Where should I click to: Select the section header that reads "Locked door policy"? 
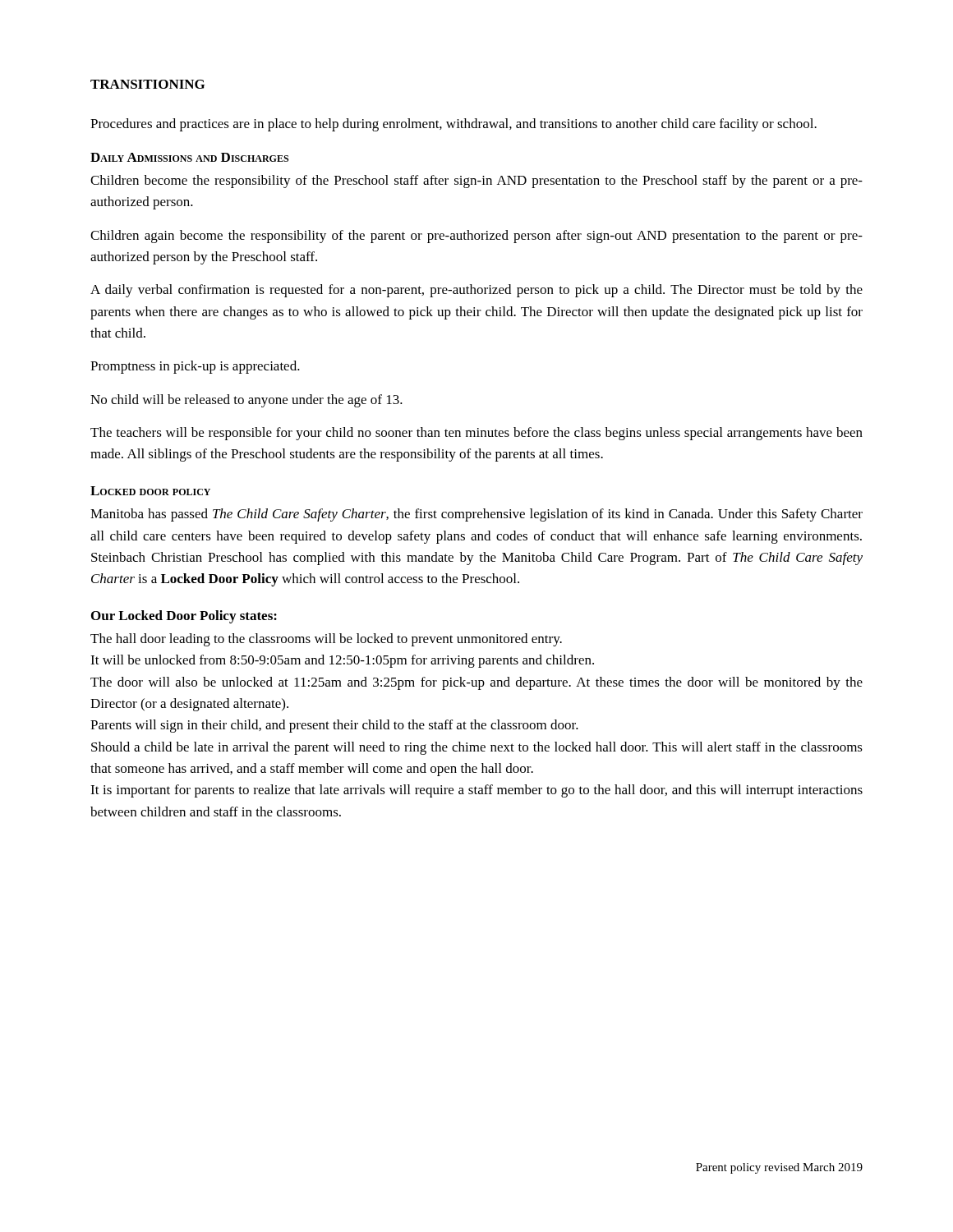(x=150, y=491)
